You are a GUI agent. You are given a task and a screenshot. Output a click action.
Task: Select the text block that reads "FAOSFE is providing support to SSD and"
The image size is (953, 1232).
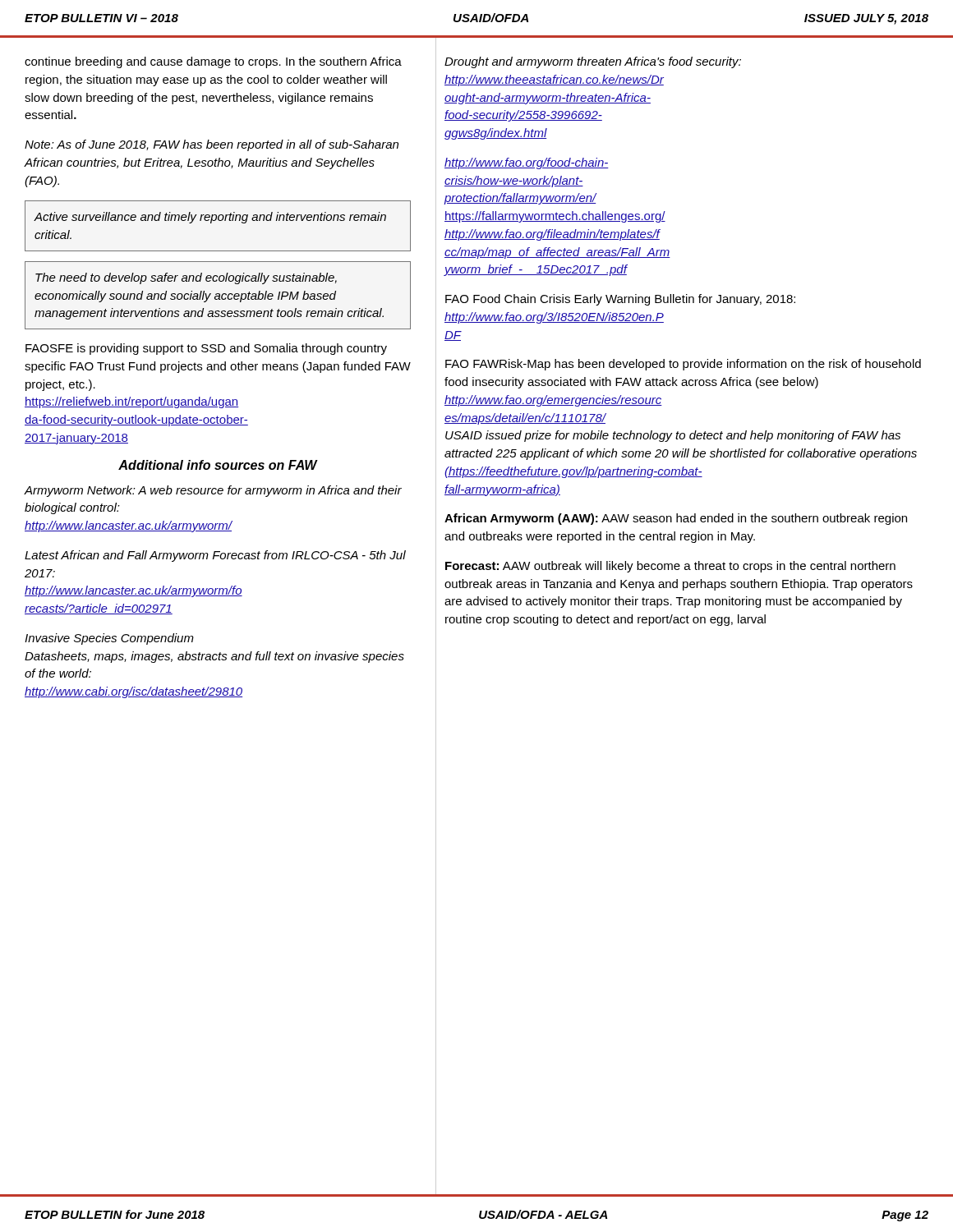[x=218, y=393]
